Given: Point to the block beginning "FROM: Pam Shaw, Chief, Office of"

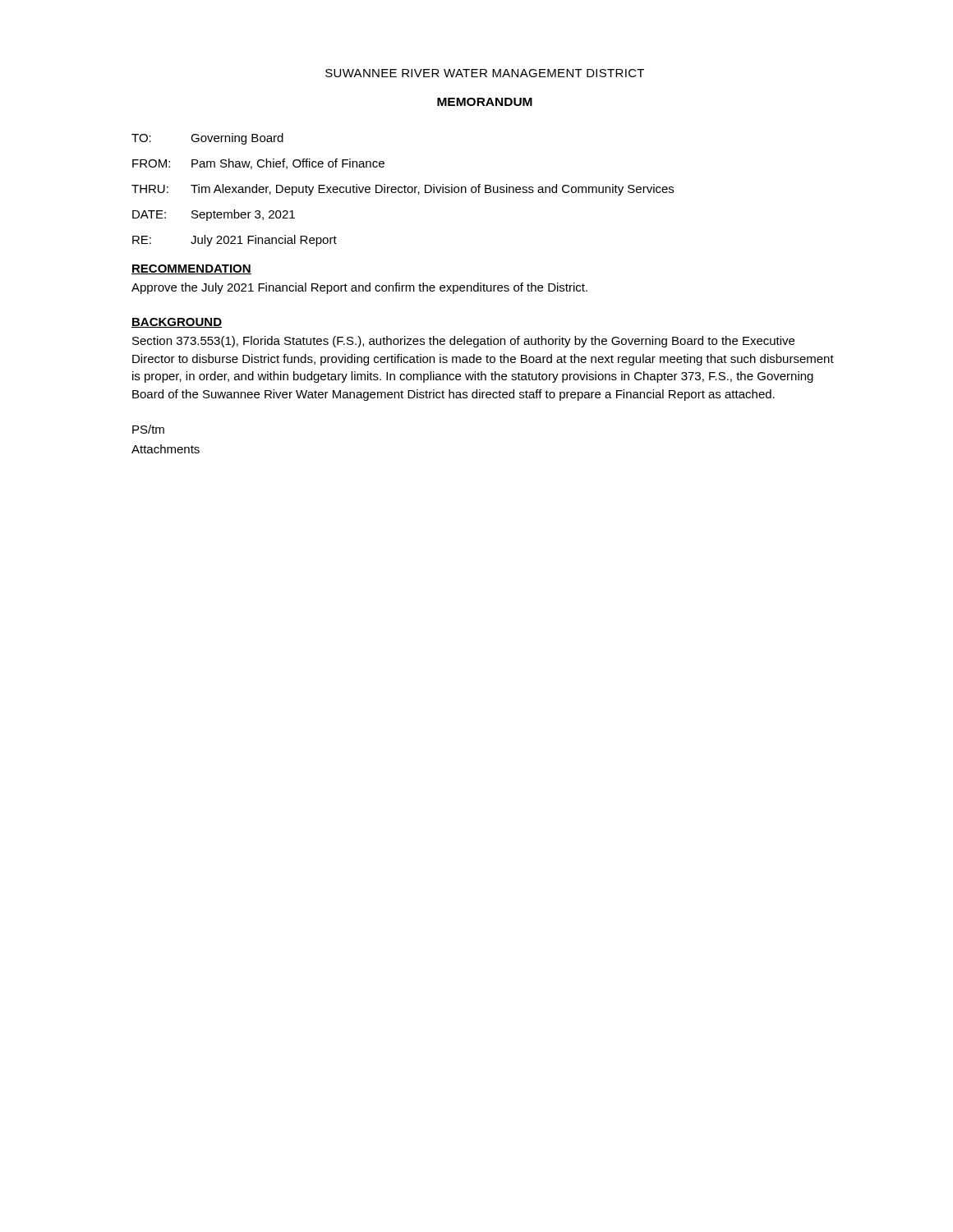Looking at the screenshot, I should pyautogui.click(x=258, y=164).
